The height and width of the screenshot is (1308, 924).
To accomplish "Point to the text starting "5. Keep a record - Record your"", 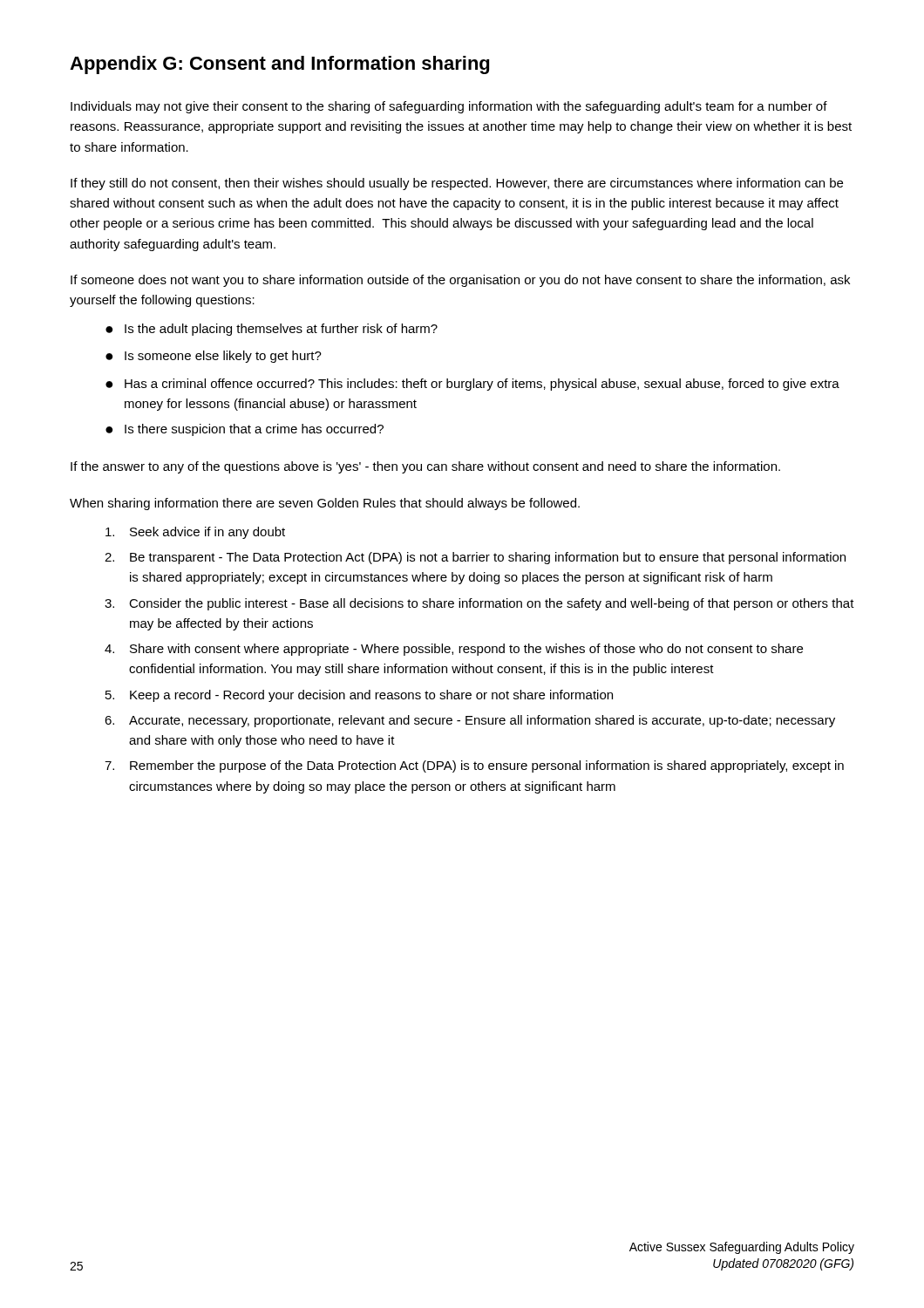I will point(359,694).
